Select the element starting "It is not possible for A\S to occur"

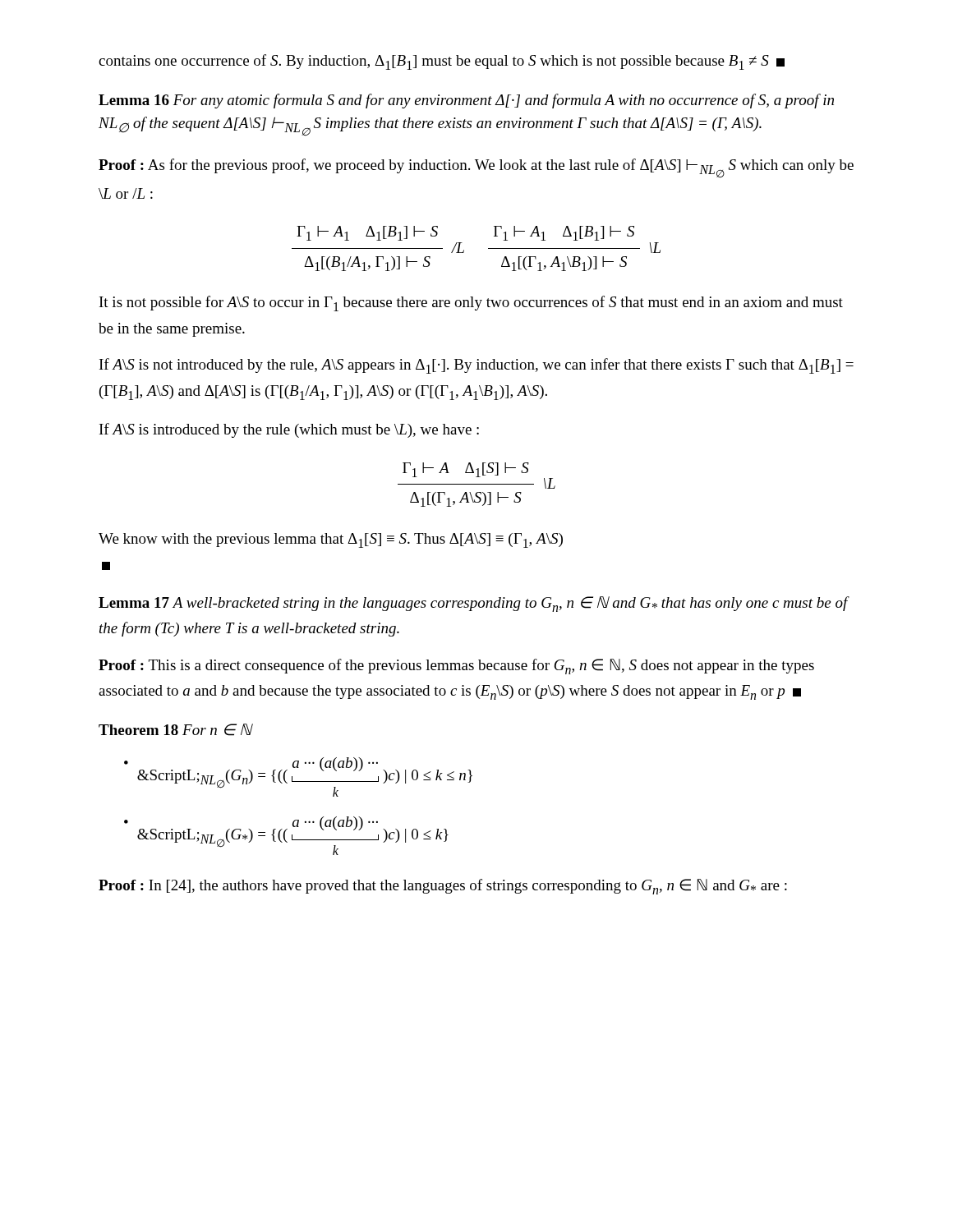[471, 315]
